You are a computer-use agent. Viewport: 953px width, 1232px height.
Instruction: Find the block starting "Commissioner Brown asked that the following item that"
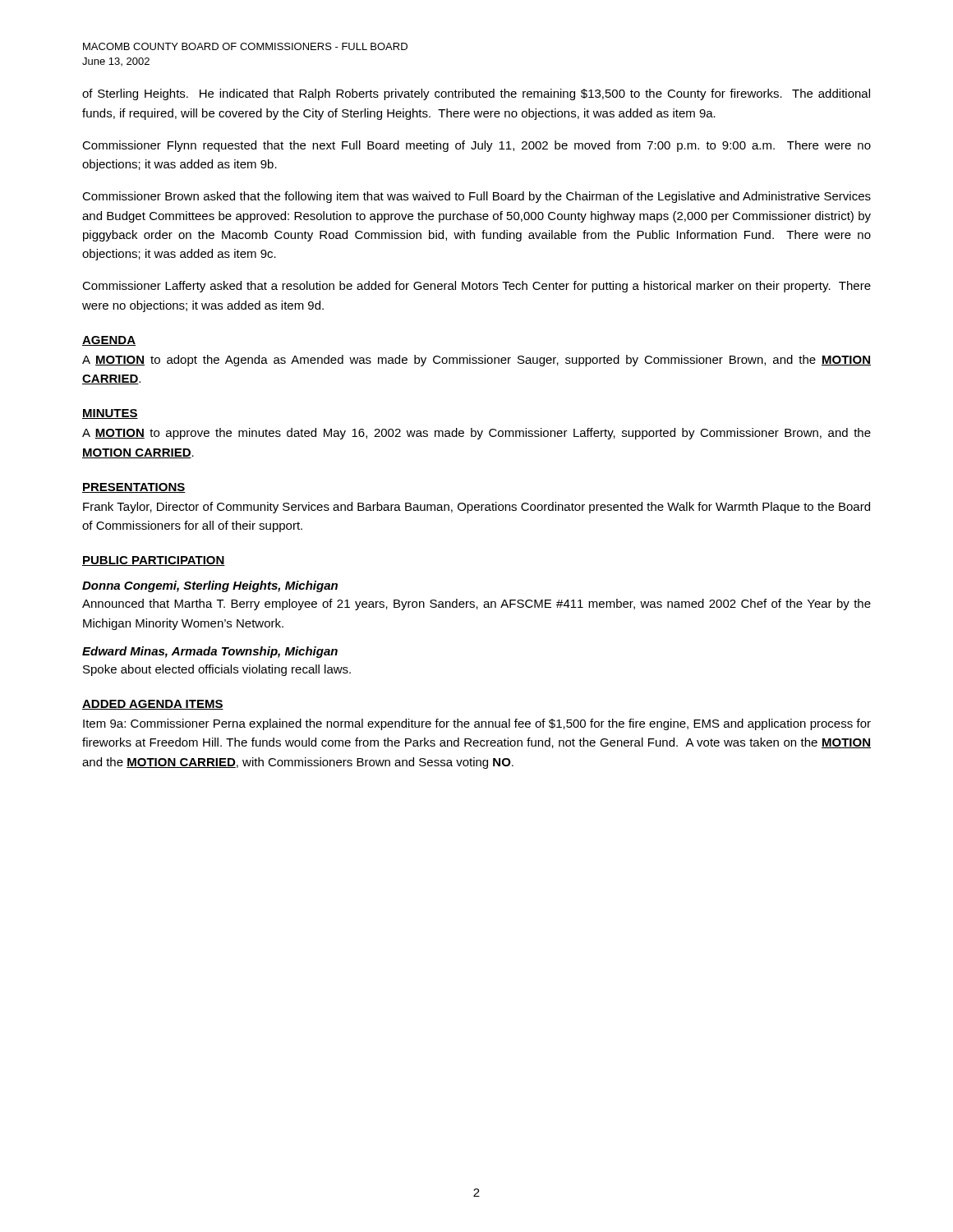pyautogui.click(x=476, y=225)
